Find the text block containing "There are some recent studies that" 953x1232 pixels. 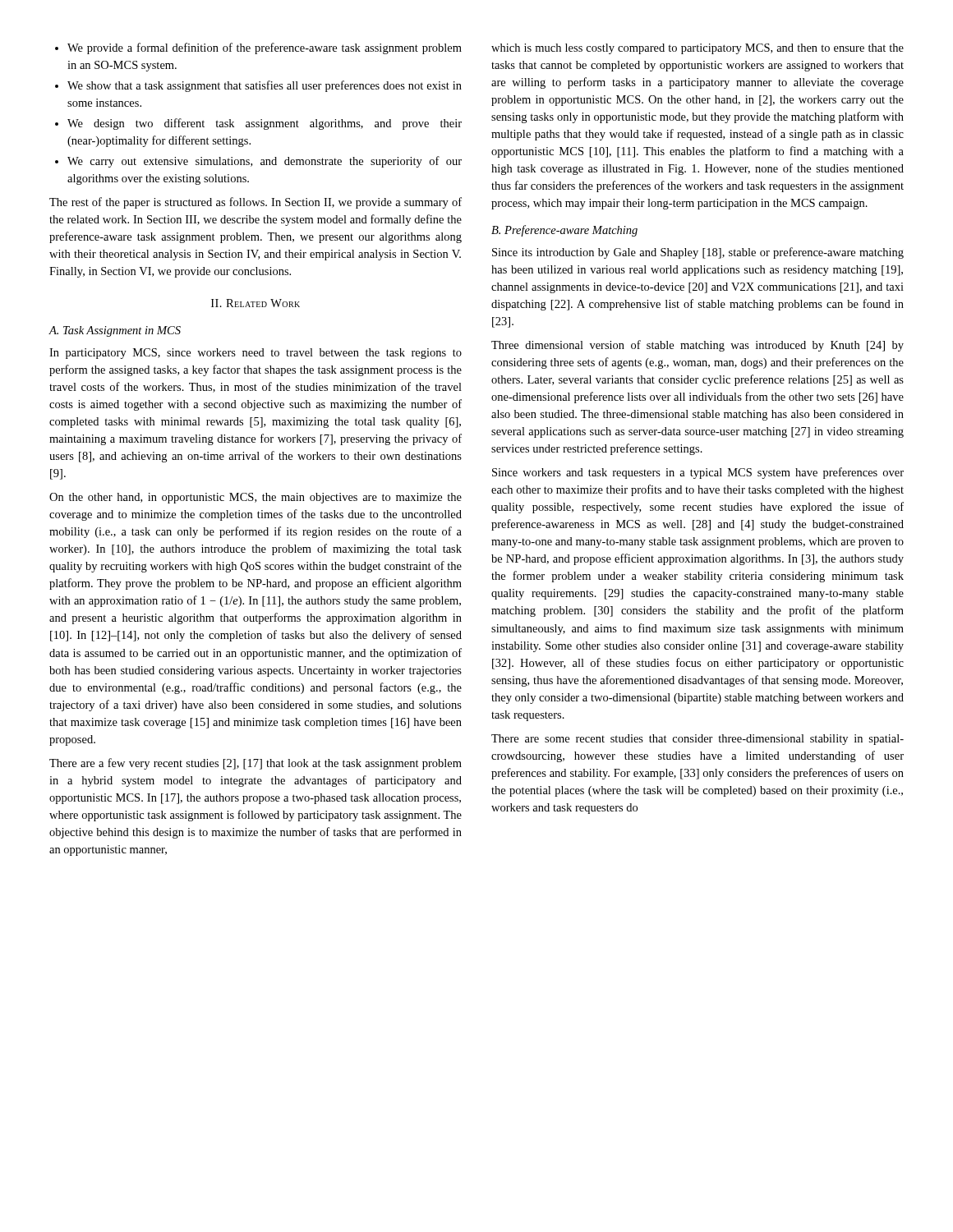(x=698, y=773)
